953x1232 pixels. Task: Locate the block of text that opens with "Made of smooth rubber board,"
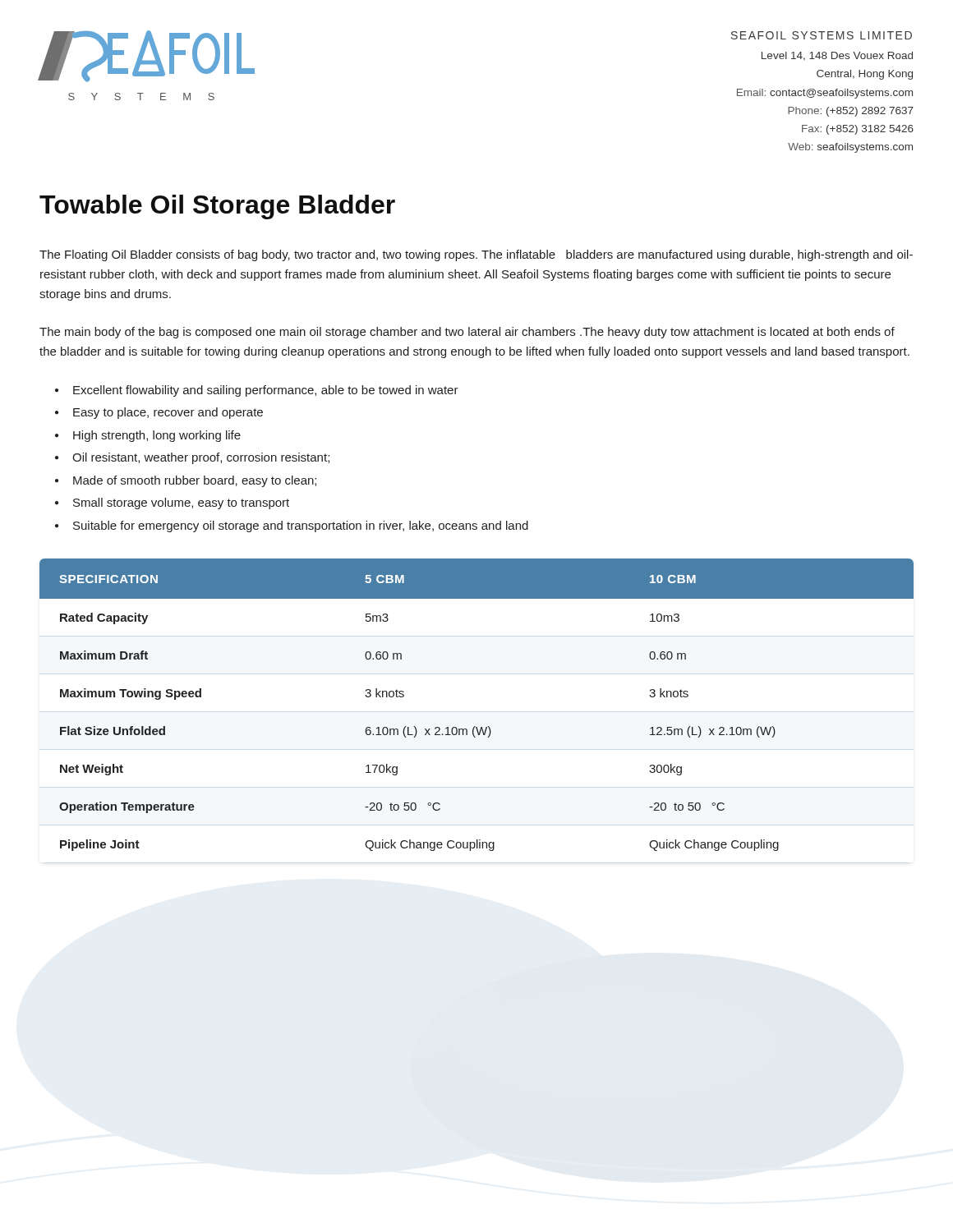pos(195,480)
